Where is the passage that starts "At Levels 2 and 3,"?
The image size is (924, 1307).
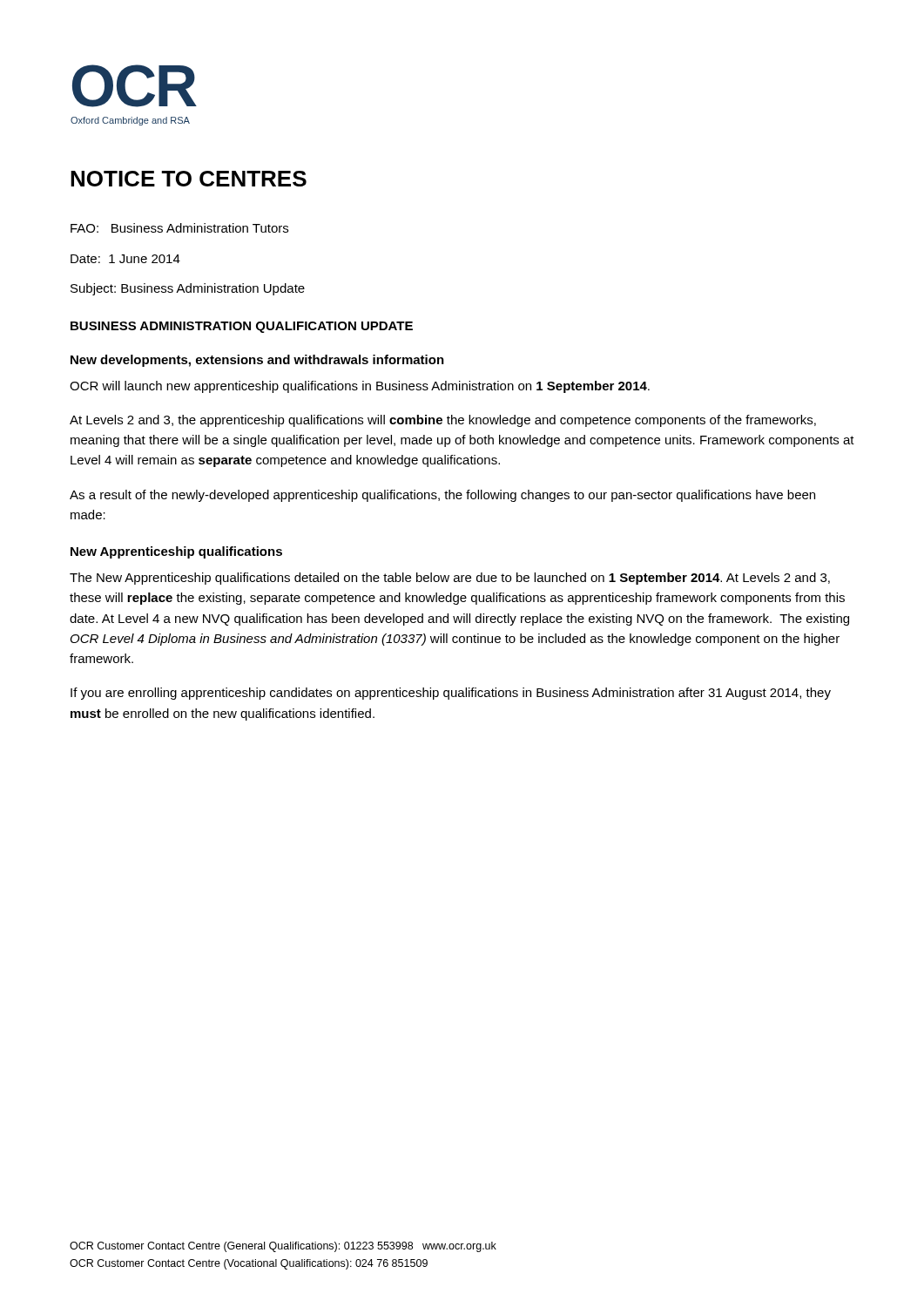pos(462,440)
